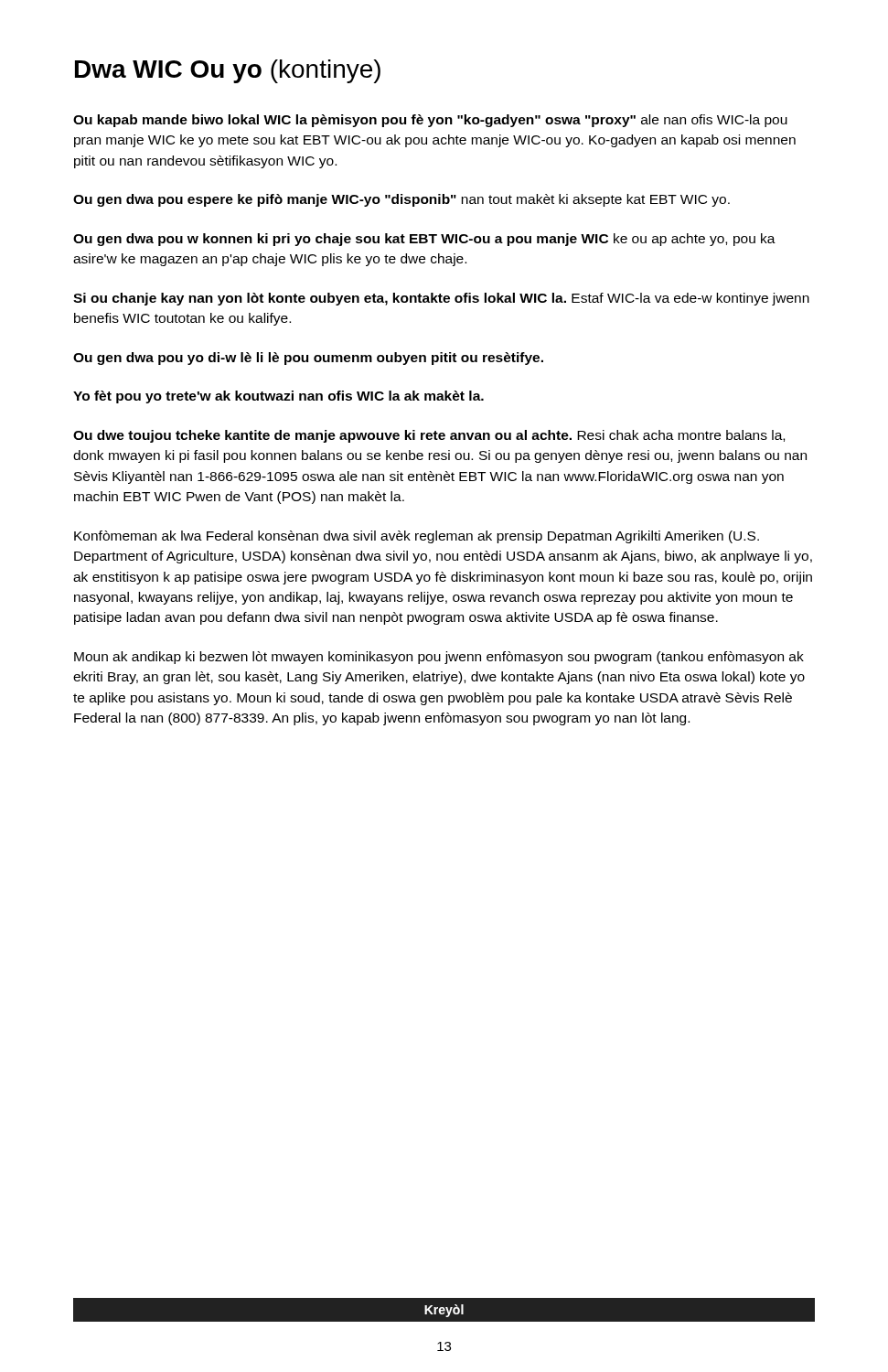The width and height of the screenshot is (888, 1372).
Task: Point to the element starting "Ou dwe toujou tcheke kantite de manje"
Action: [x=440, y=465]
